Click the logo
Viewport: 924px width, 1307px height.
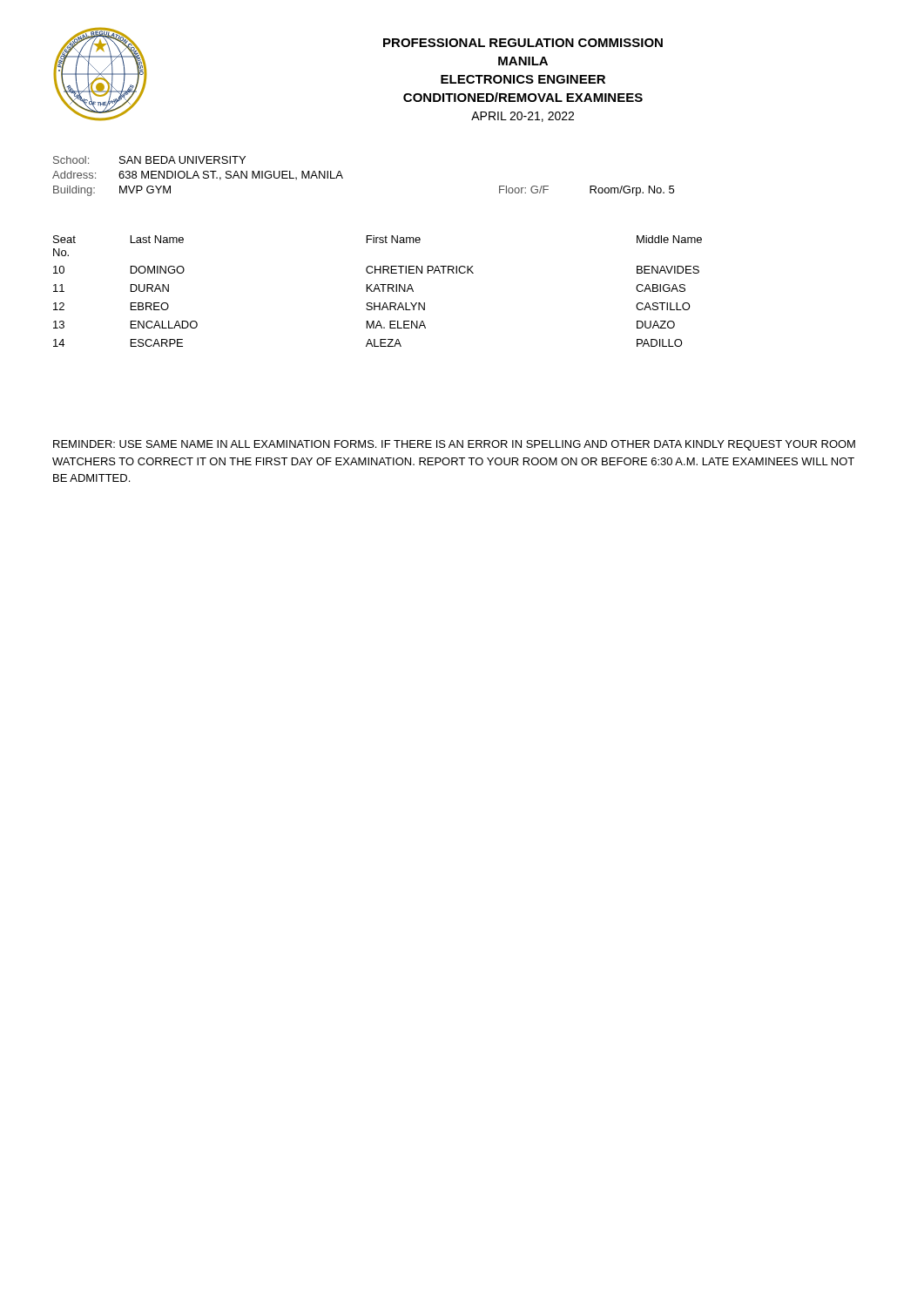(100, 74)
